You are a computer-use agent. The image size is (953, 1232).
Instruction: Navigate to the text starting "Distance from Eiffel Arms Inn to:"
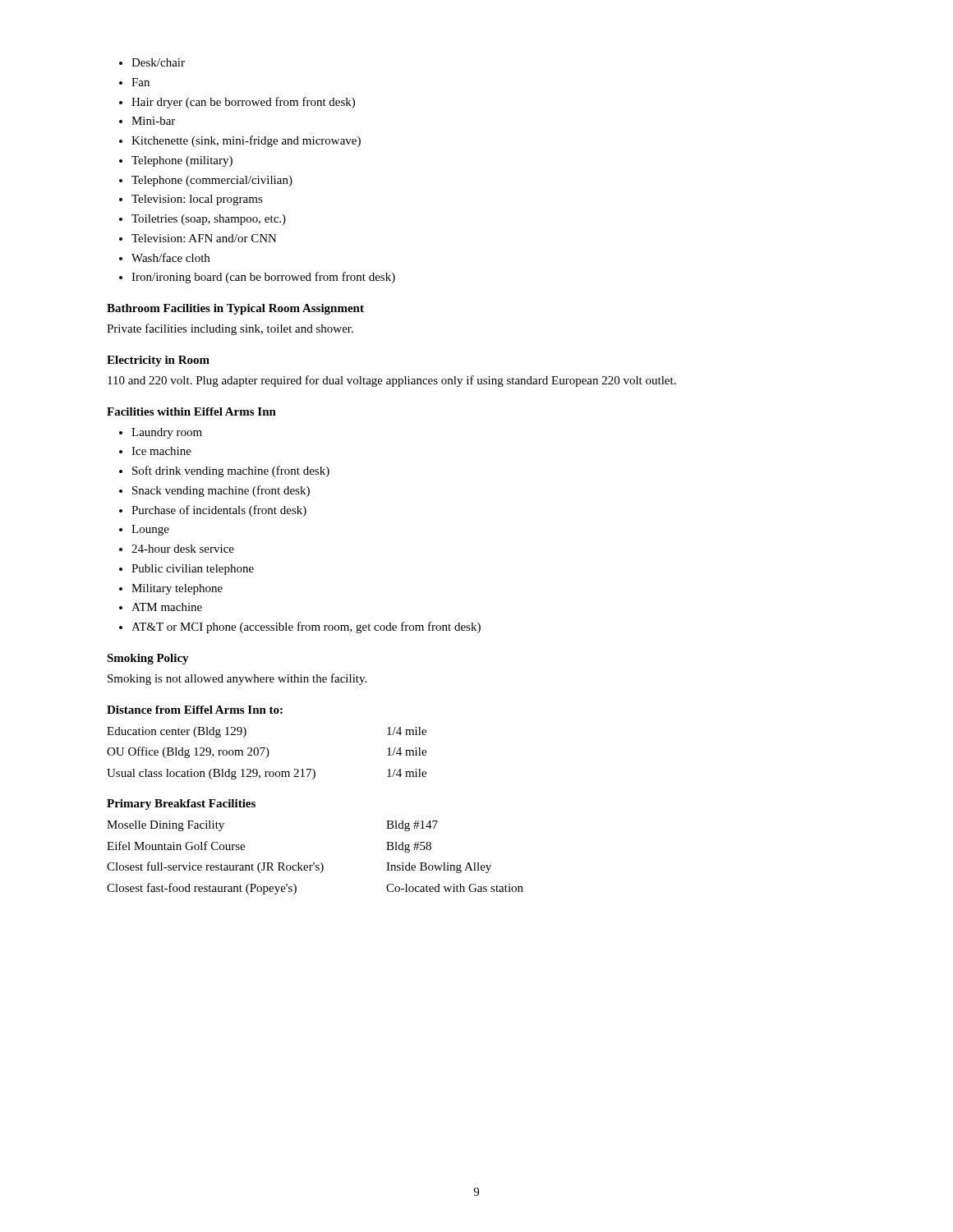tap(195, 709)
